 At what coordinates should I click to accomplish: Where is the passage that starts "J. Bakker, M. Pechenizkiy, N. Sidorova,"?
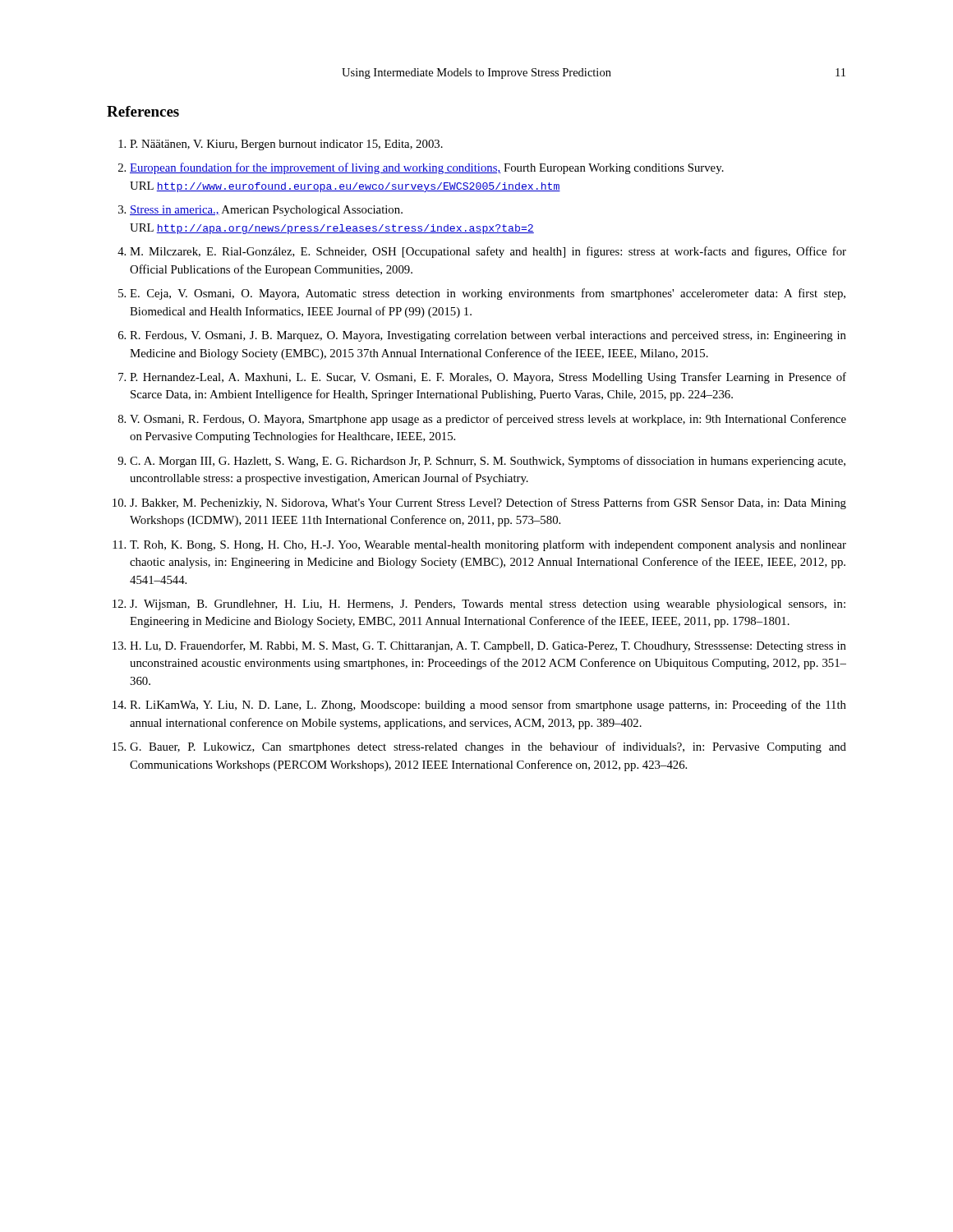tap(488, 511)
